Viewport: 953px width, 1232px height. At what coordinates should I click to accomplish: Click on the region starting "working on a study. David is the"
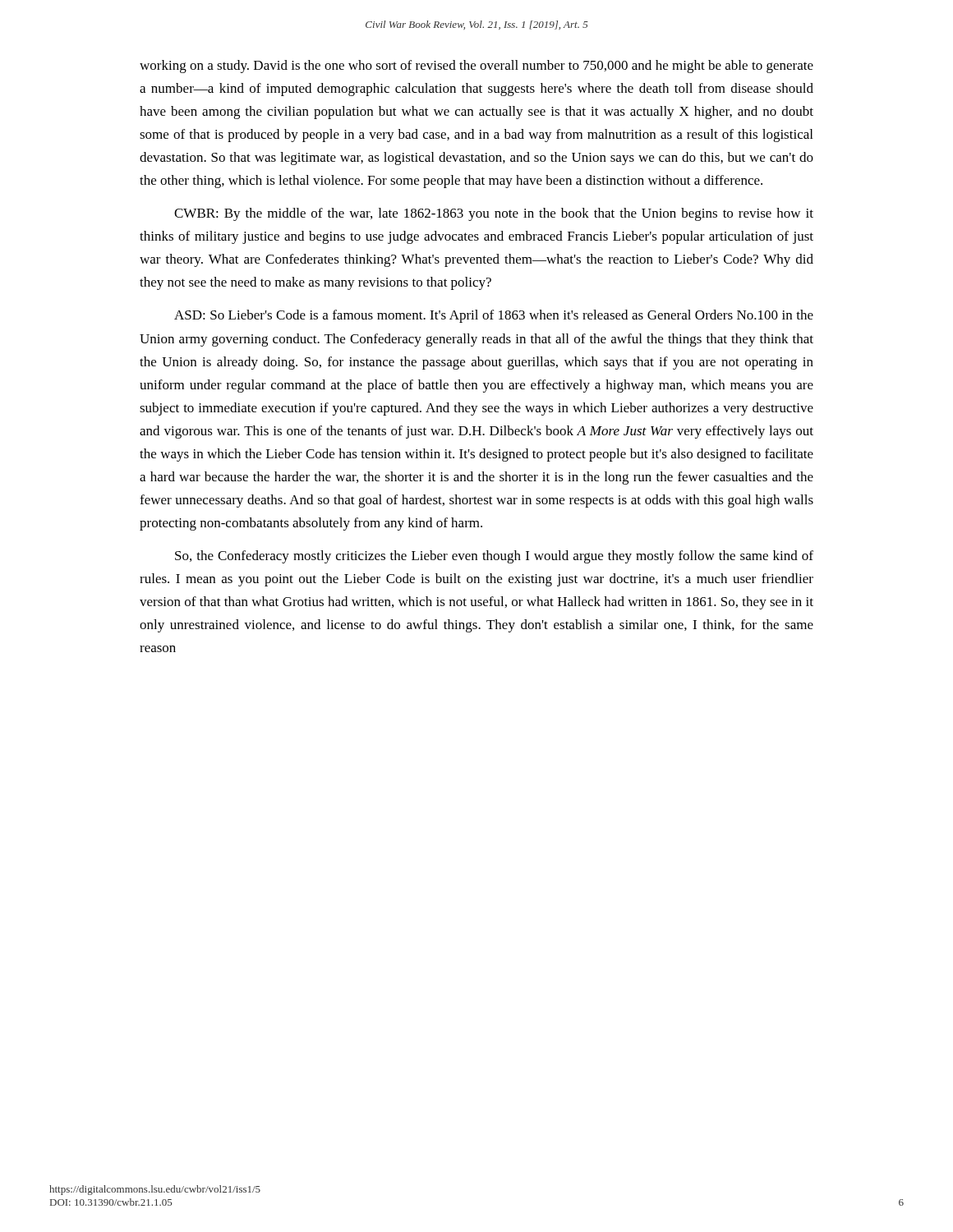pyautogui.click(x=476, y=123)
